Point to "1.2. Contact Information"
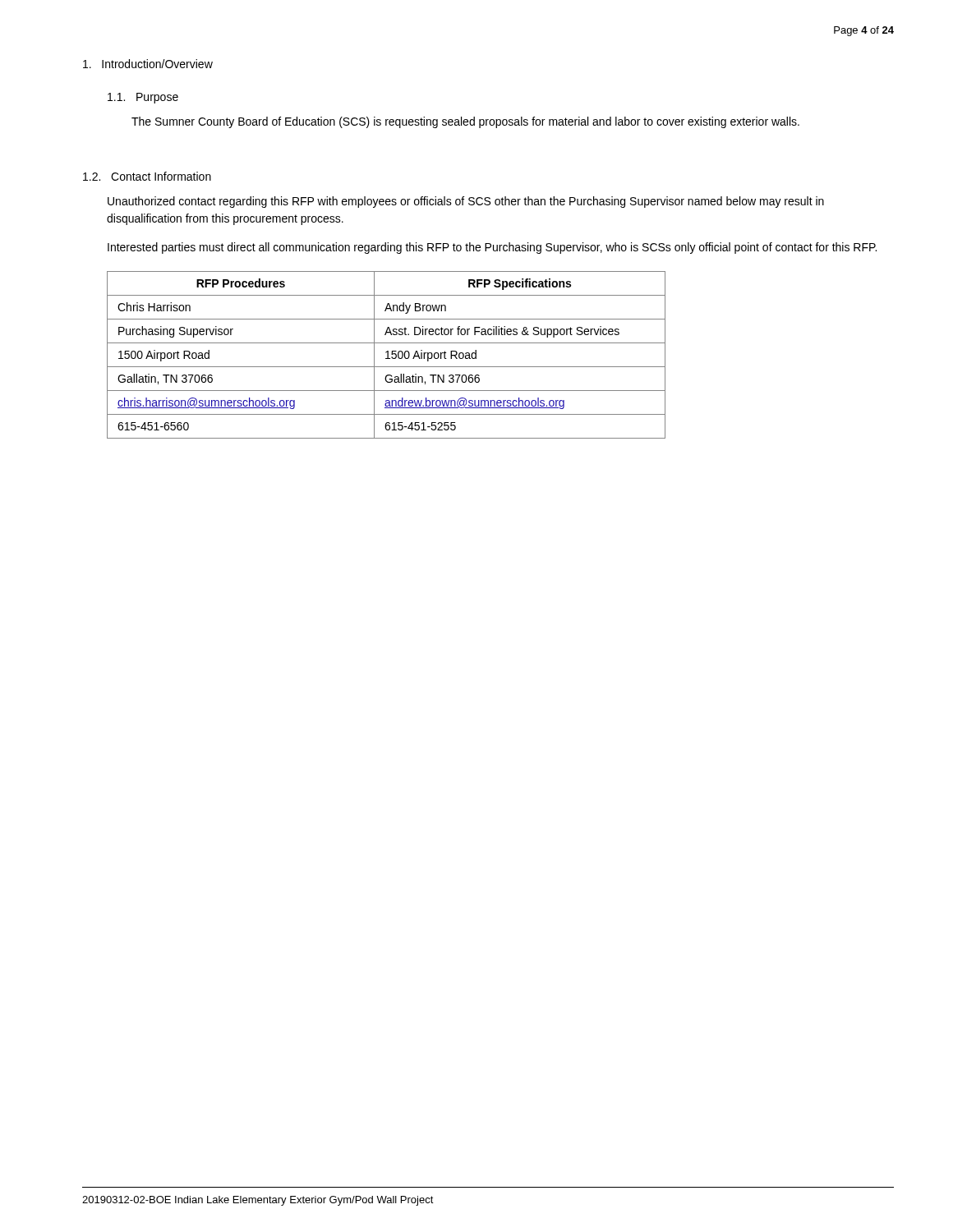This screenshot has width=953, height=1232. click(x=147, y=177)
